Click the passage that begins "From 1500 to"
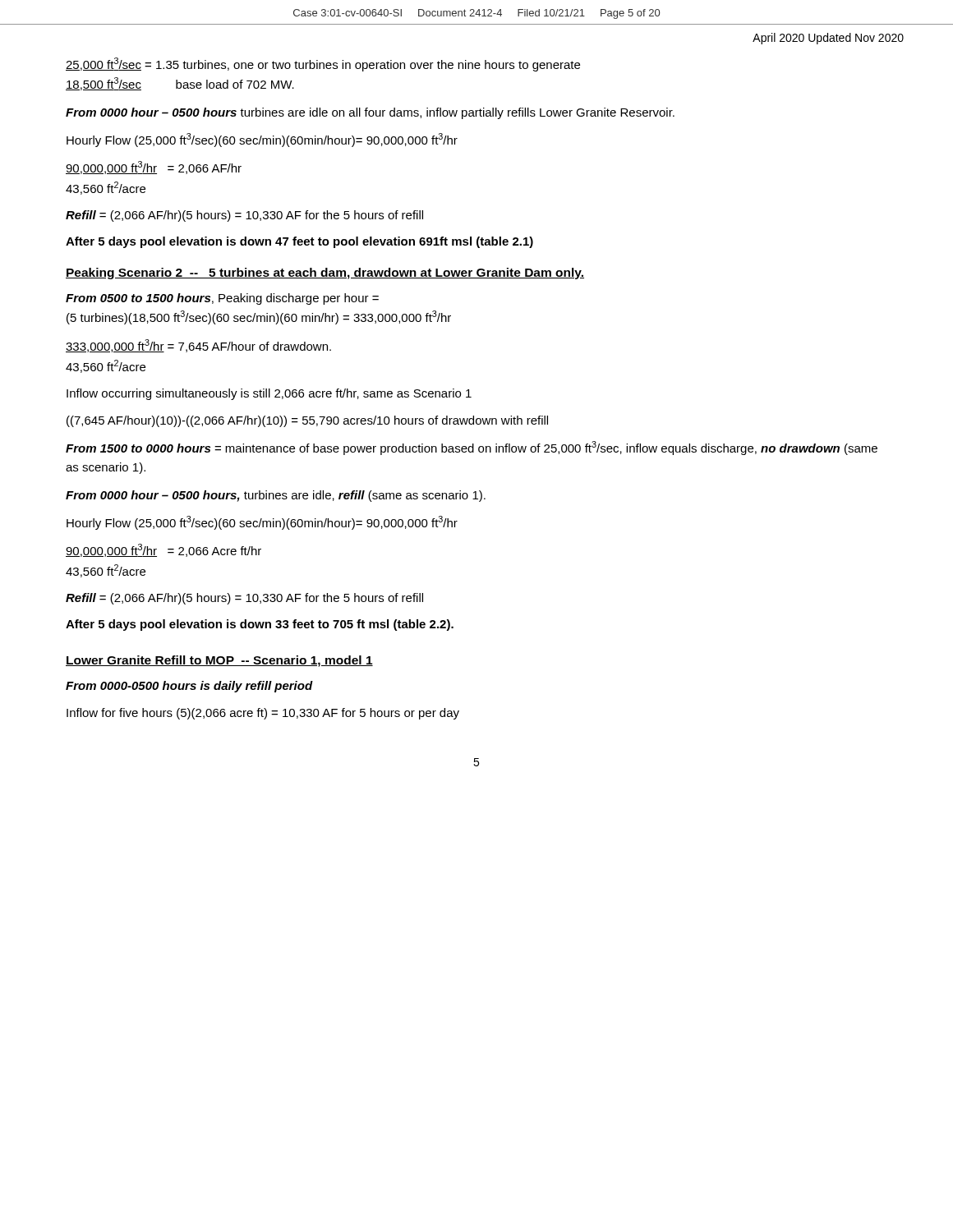 [x=472, y=457]
